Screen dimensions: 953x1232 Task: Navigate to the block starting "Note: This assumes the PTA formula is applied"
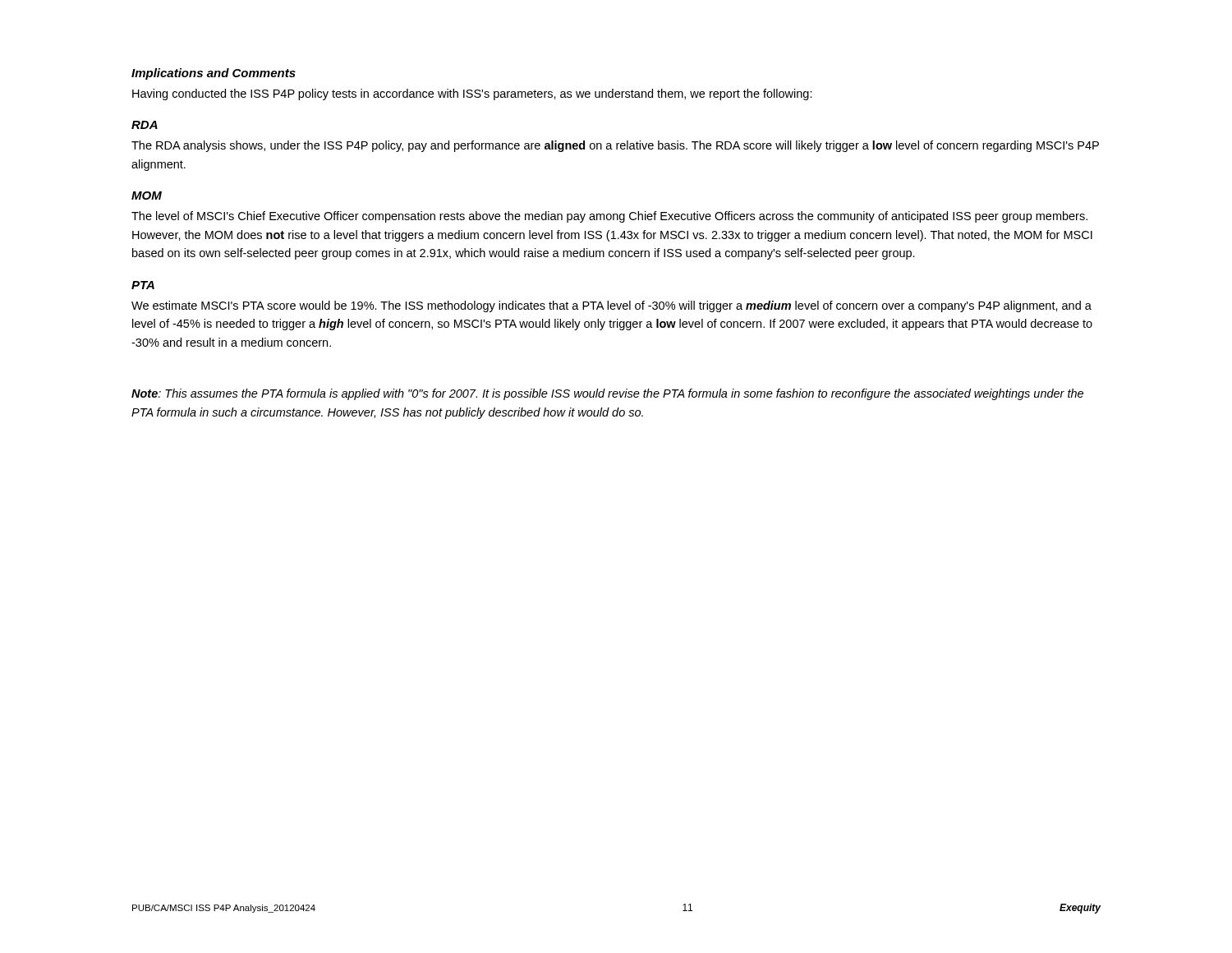click(608, 403)
